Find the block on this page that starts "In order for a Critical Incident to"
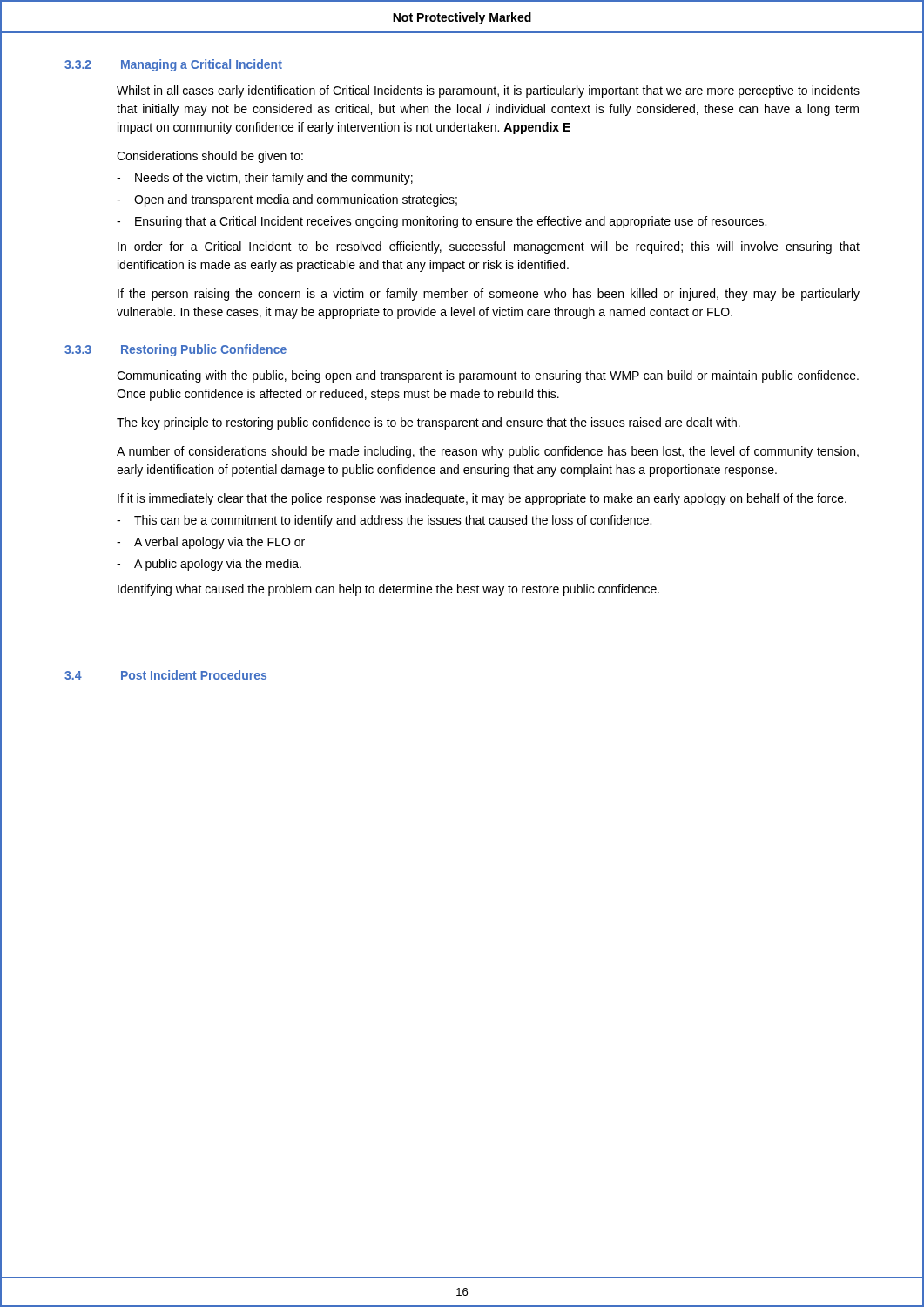924x1307 pixels. (x=488, y=256)
